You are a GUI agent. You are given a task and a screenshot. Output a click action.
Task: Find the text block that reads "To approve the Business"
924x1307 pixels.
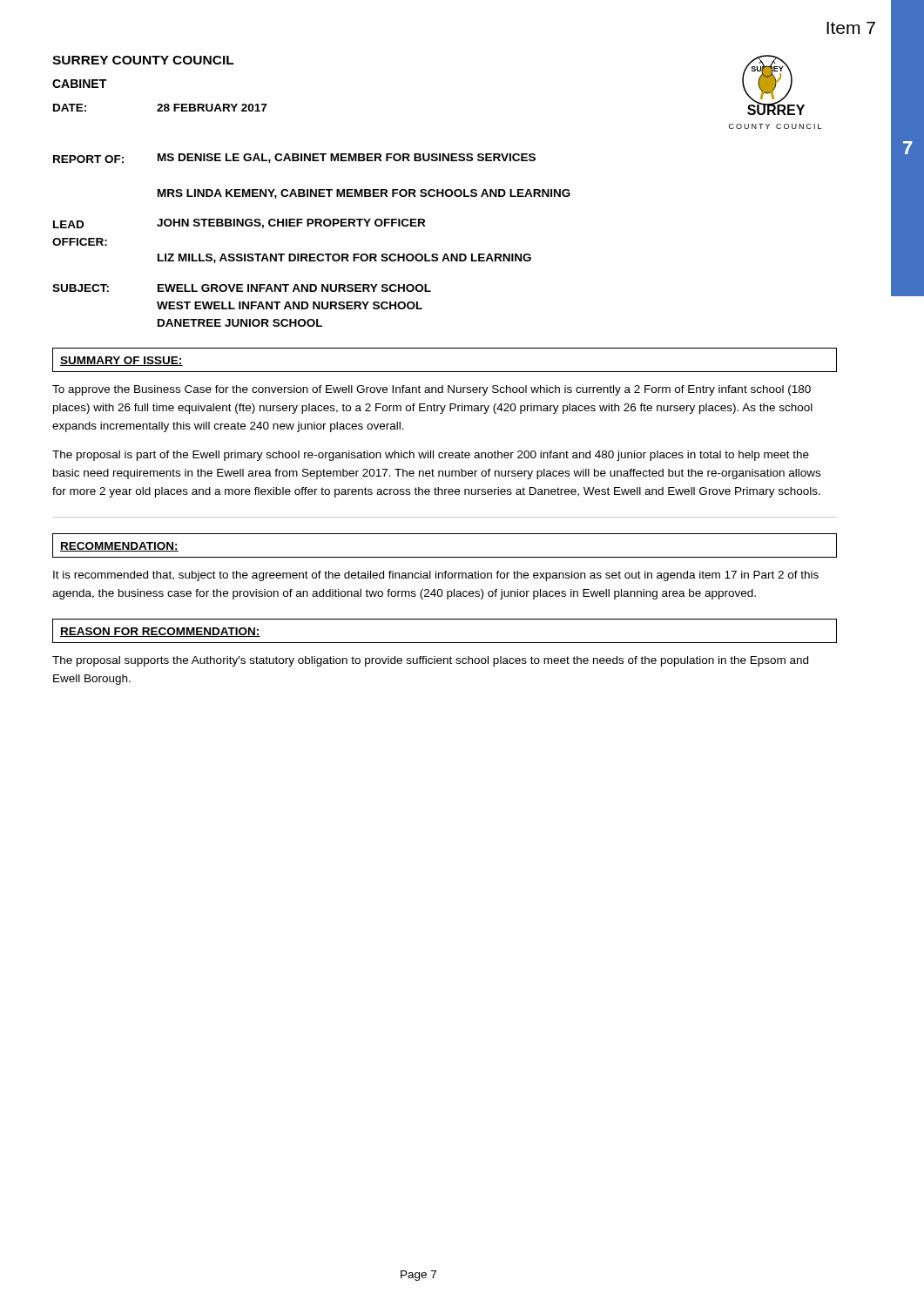tap(433, 407)
